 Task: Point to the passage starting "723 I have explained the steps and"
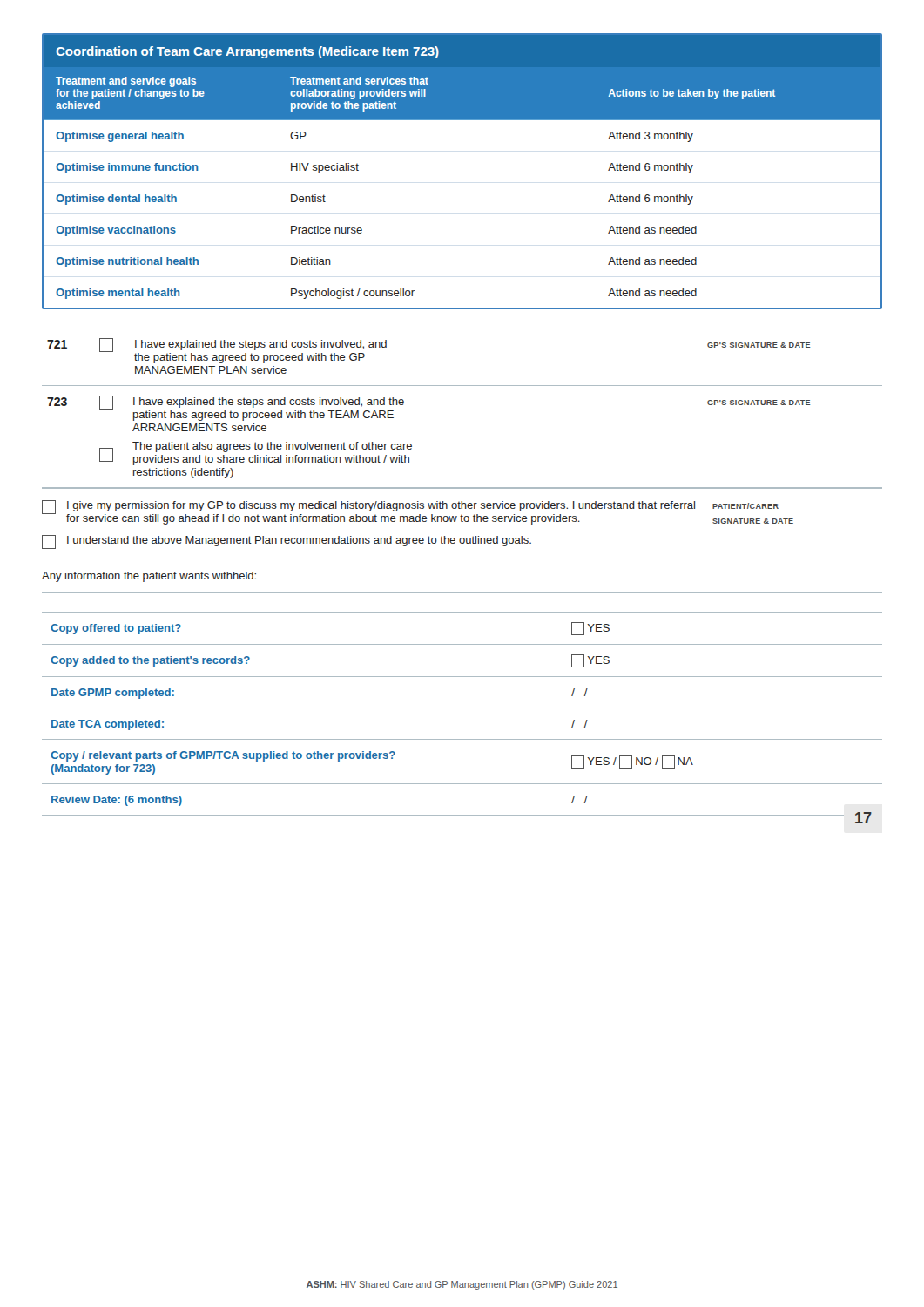click(x=259, y=405)
